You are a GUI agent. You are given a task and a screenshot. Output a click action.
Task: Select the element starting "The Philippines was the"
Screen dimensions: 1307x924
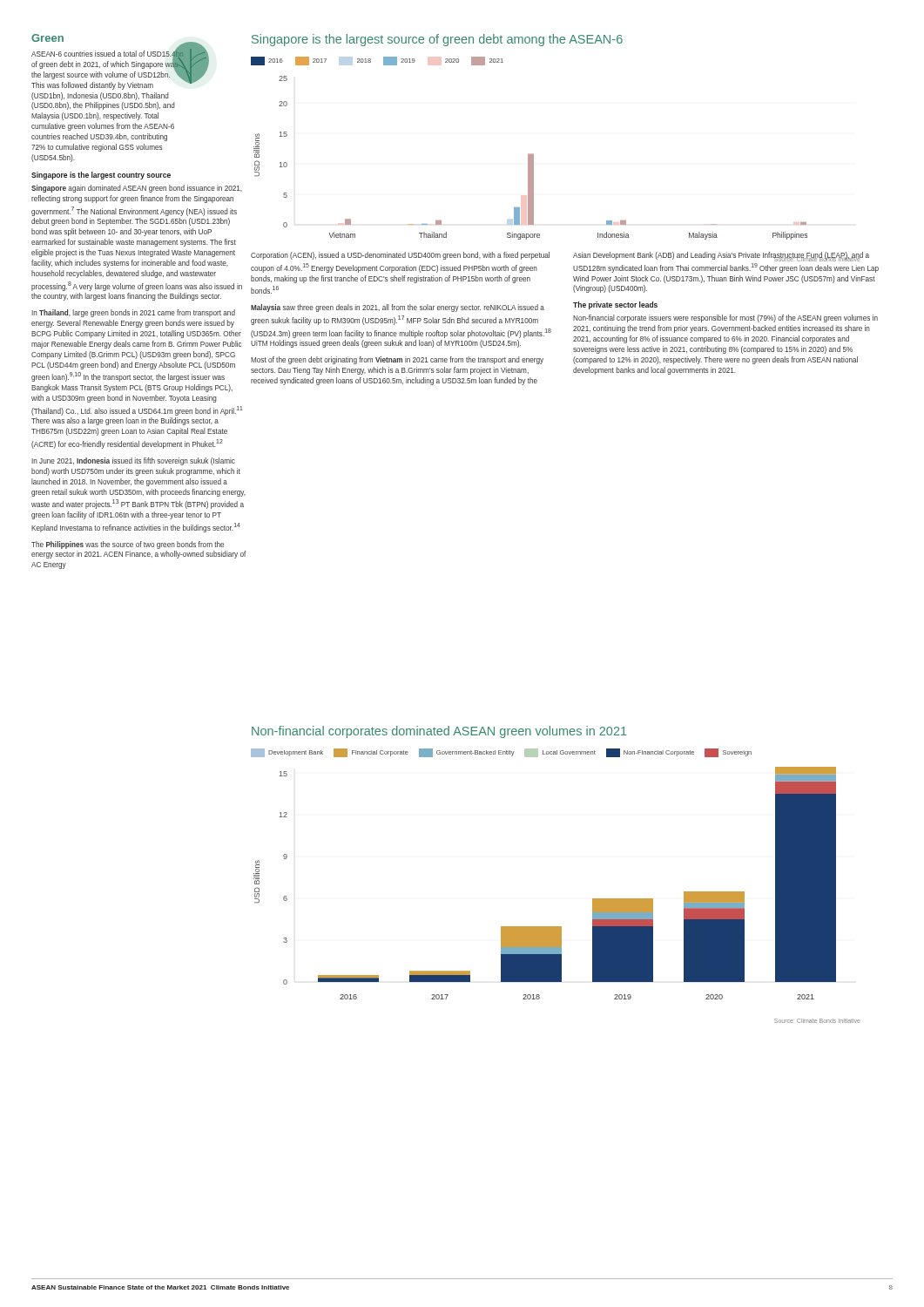tap(139, 555)
